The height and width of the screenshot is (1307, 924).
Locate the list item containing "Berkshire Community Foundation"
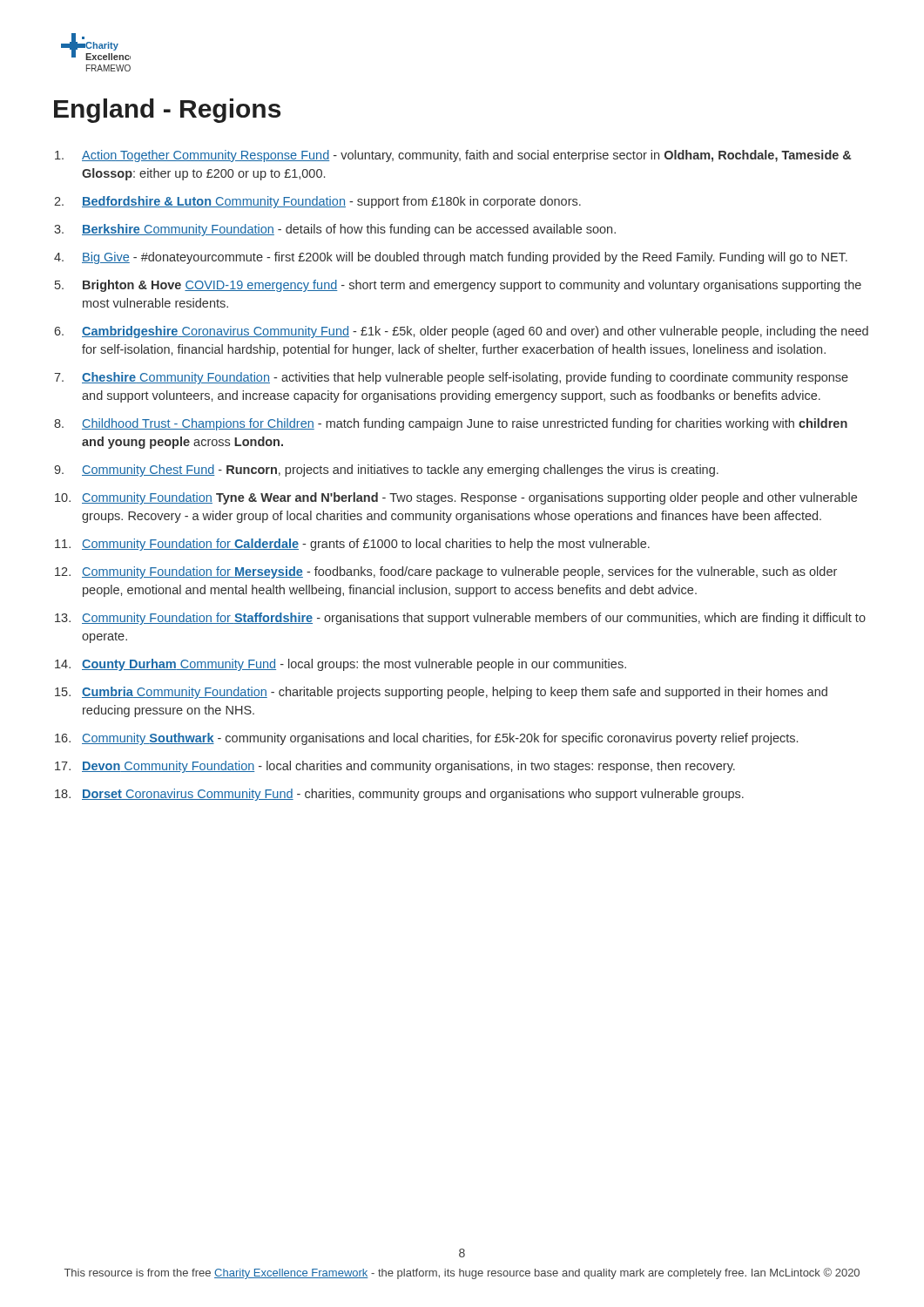pyautogui.click(x=349, y=229)
